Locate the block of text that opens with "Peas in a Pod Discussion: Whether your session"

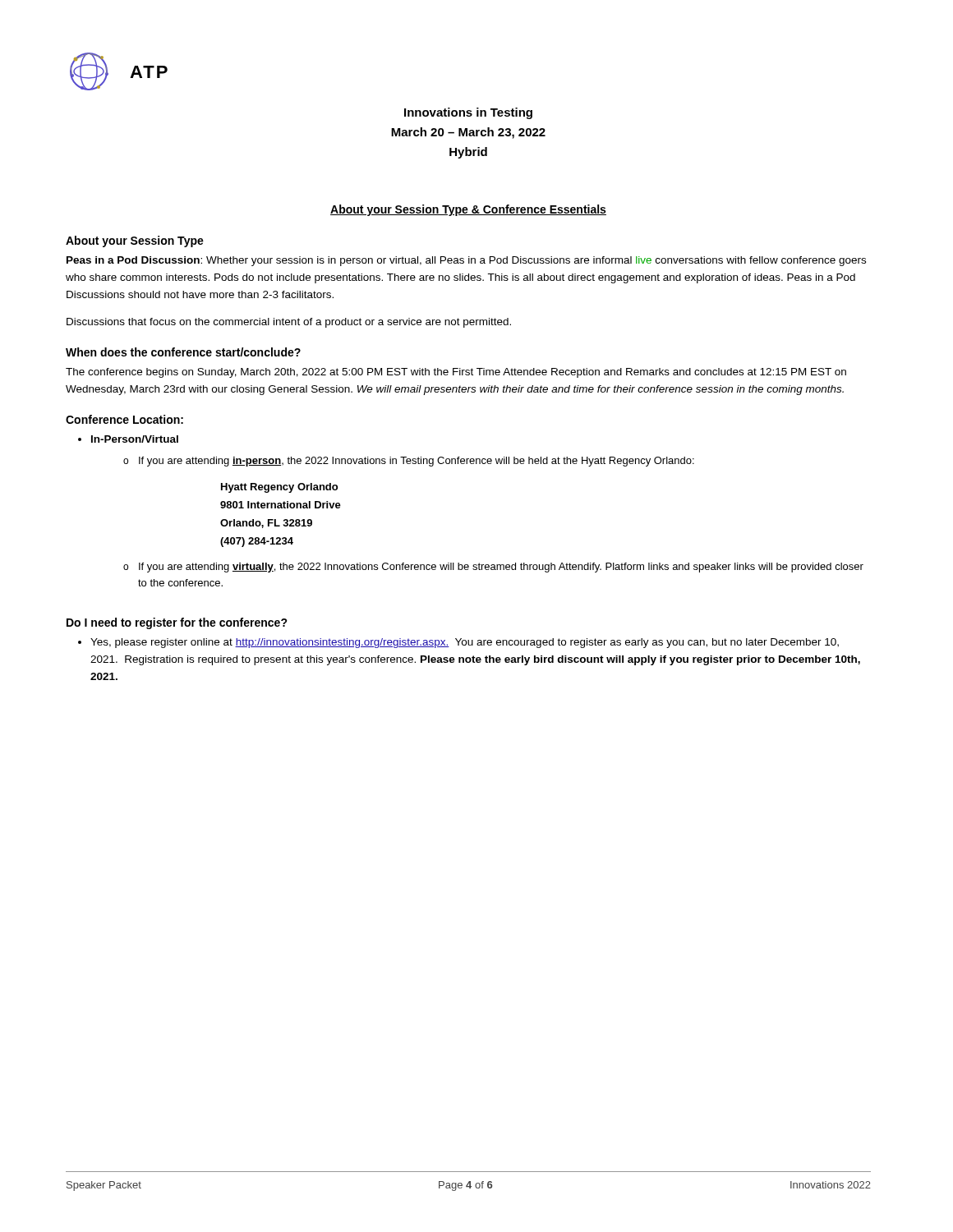pos(466,277)
